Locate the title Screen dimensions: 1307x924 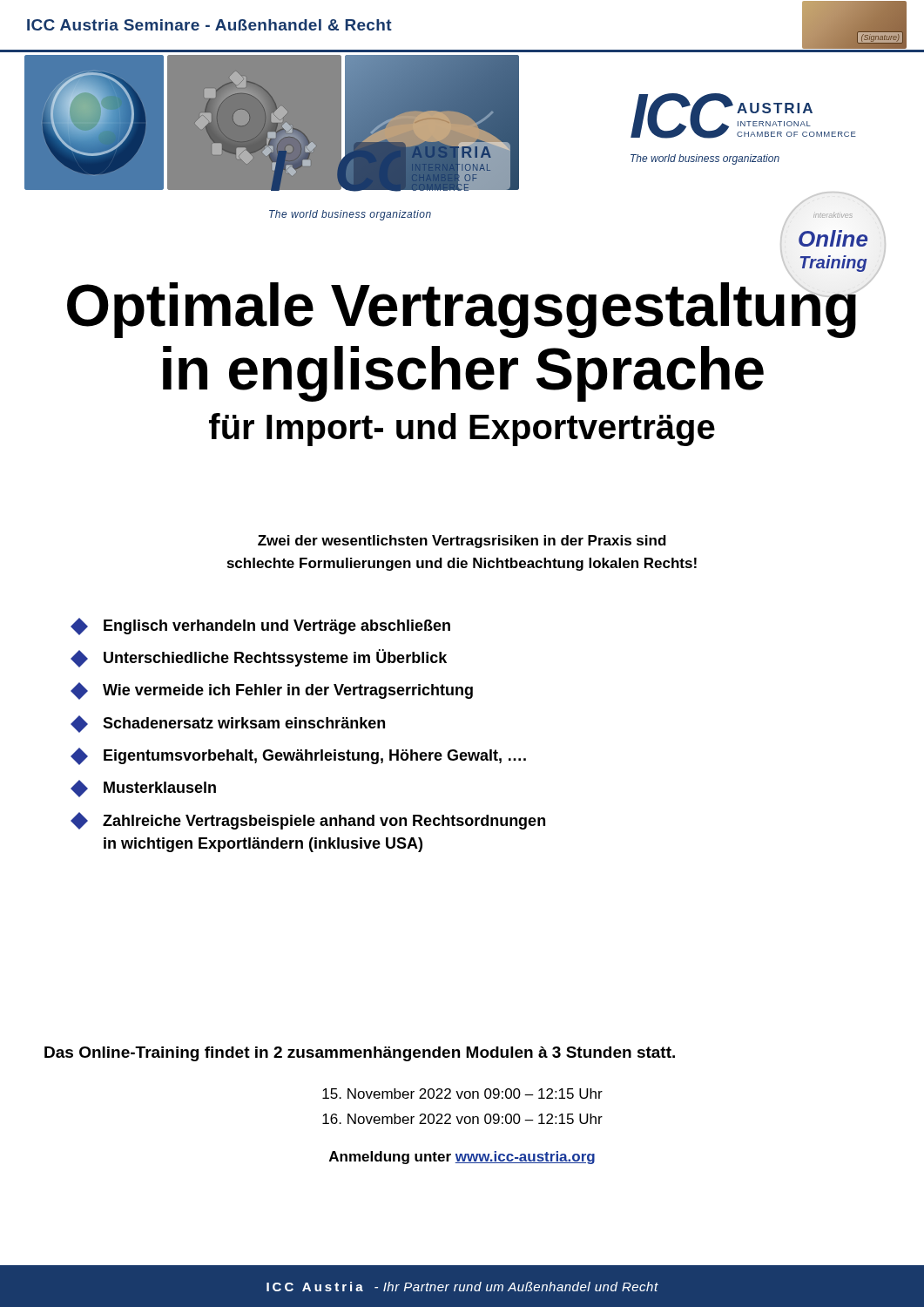pyautogui.click(x=462, y=362)
